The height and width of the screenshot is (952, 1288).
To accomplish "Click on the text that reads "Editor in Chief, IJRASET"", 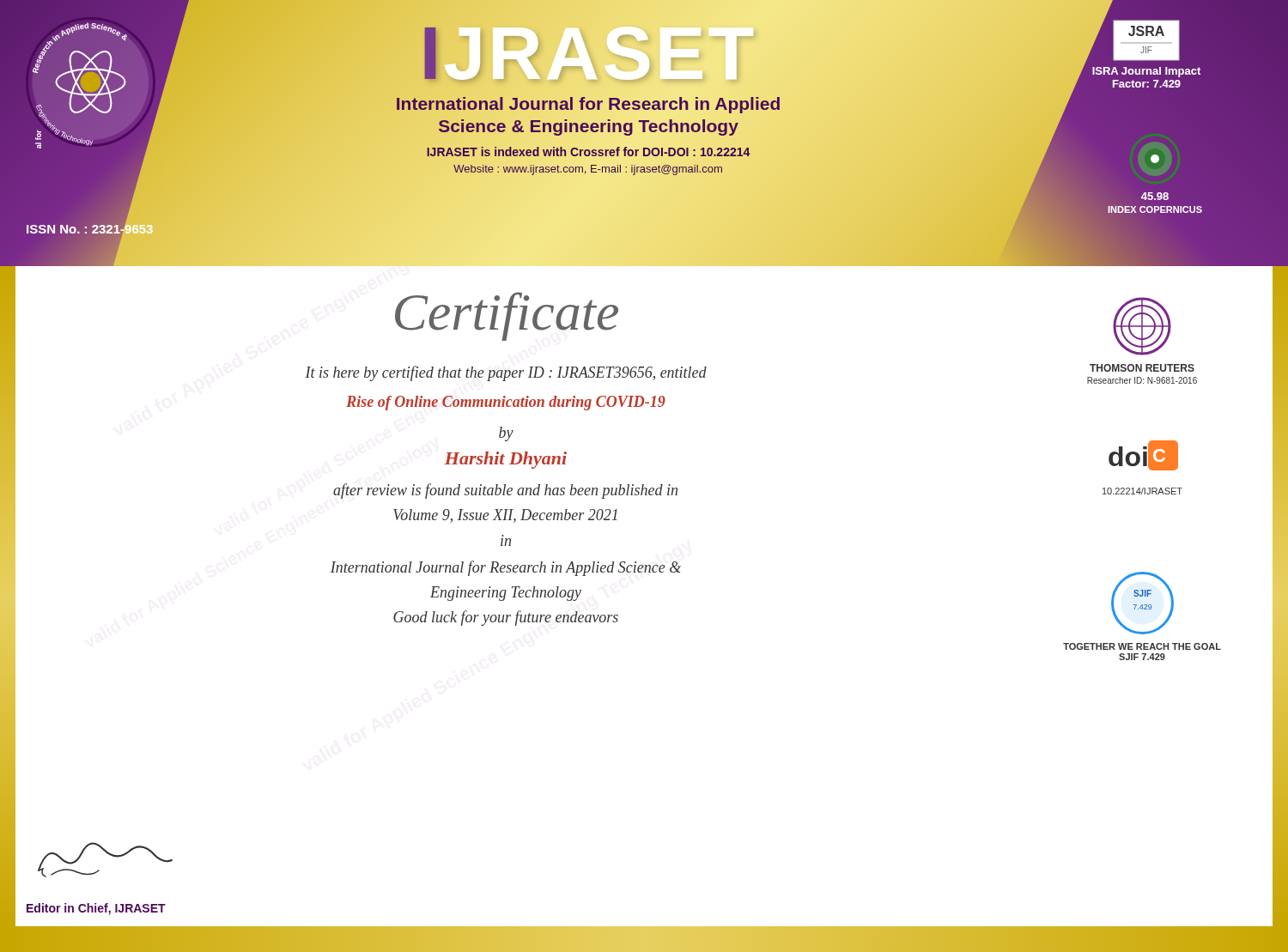I will 96,908.
